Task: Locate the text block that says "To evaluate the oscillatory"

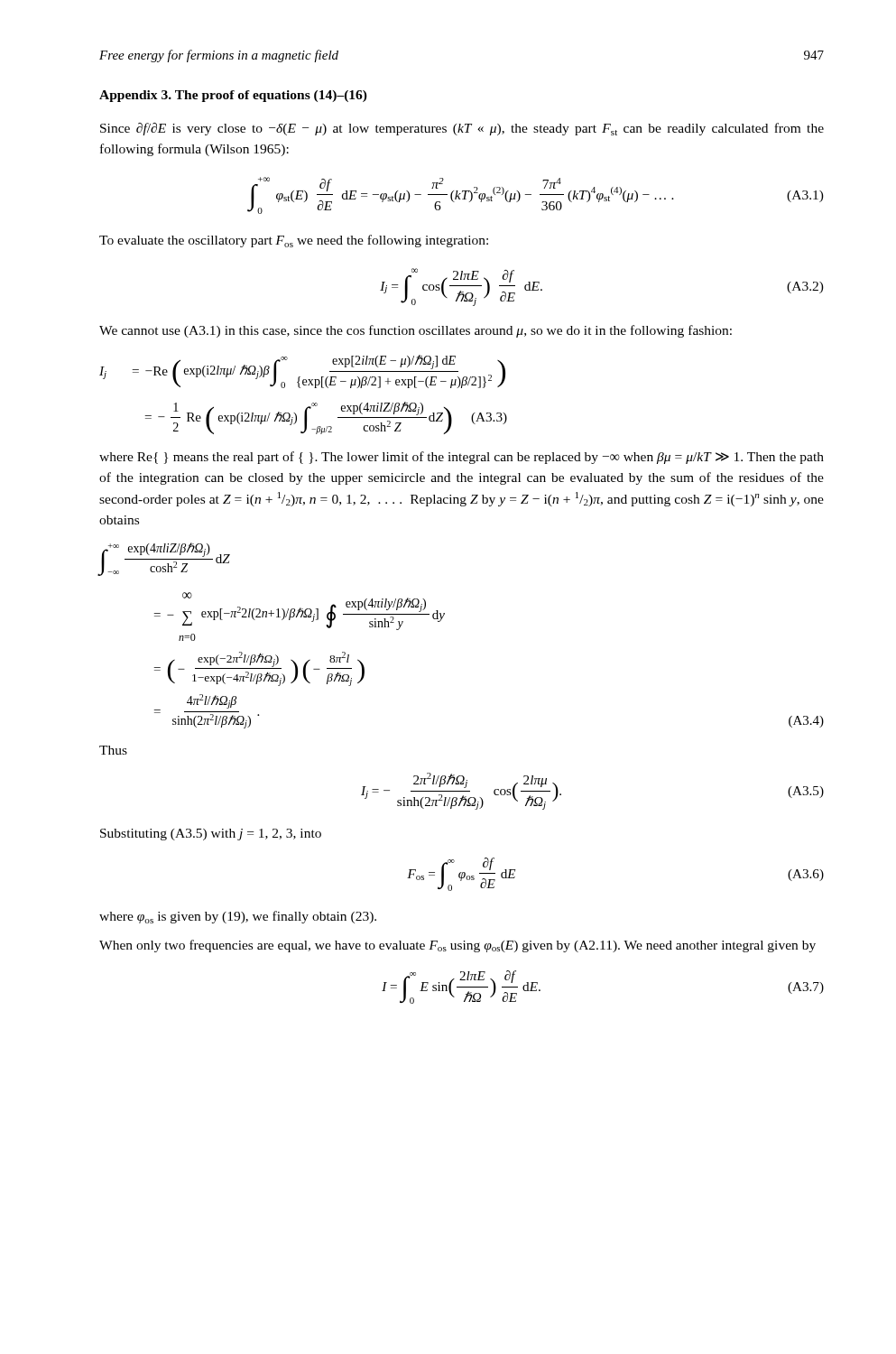Action: (294, 240)
